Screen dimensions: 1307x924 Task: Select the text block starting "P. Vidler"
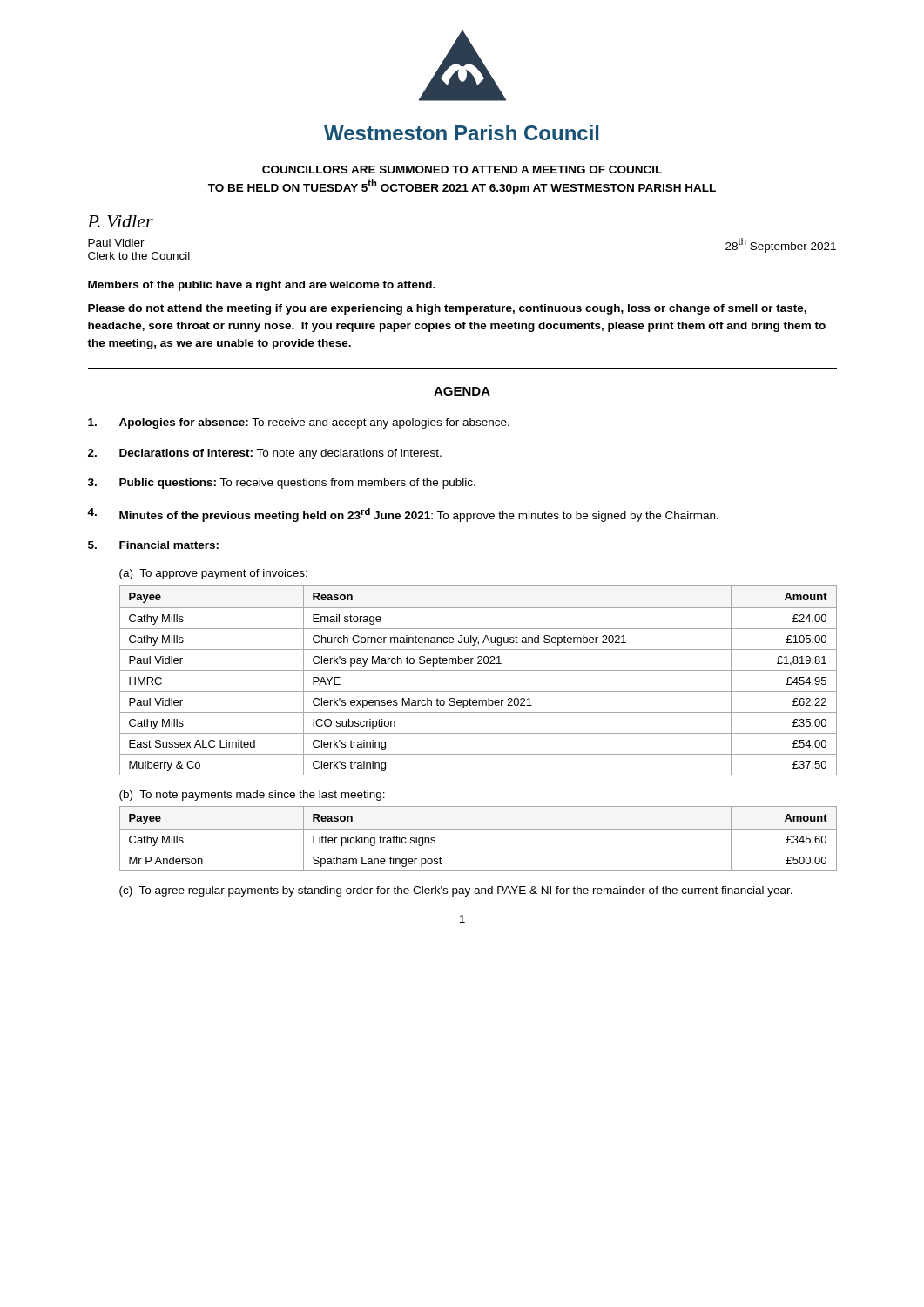(x=120, y=220)
